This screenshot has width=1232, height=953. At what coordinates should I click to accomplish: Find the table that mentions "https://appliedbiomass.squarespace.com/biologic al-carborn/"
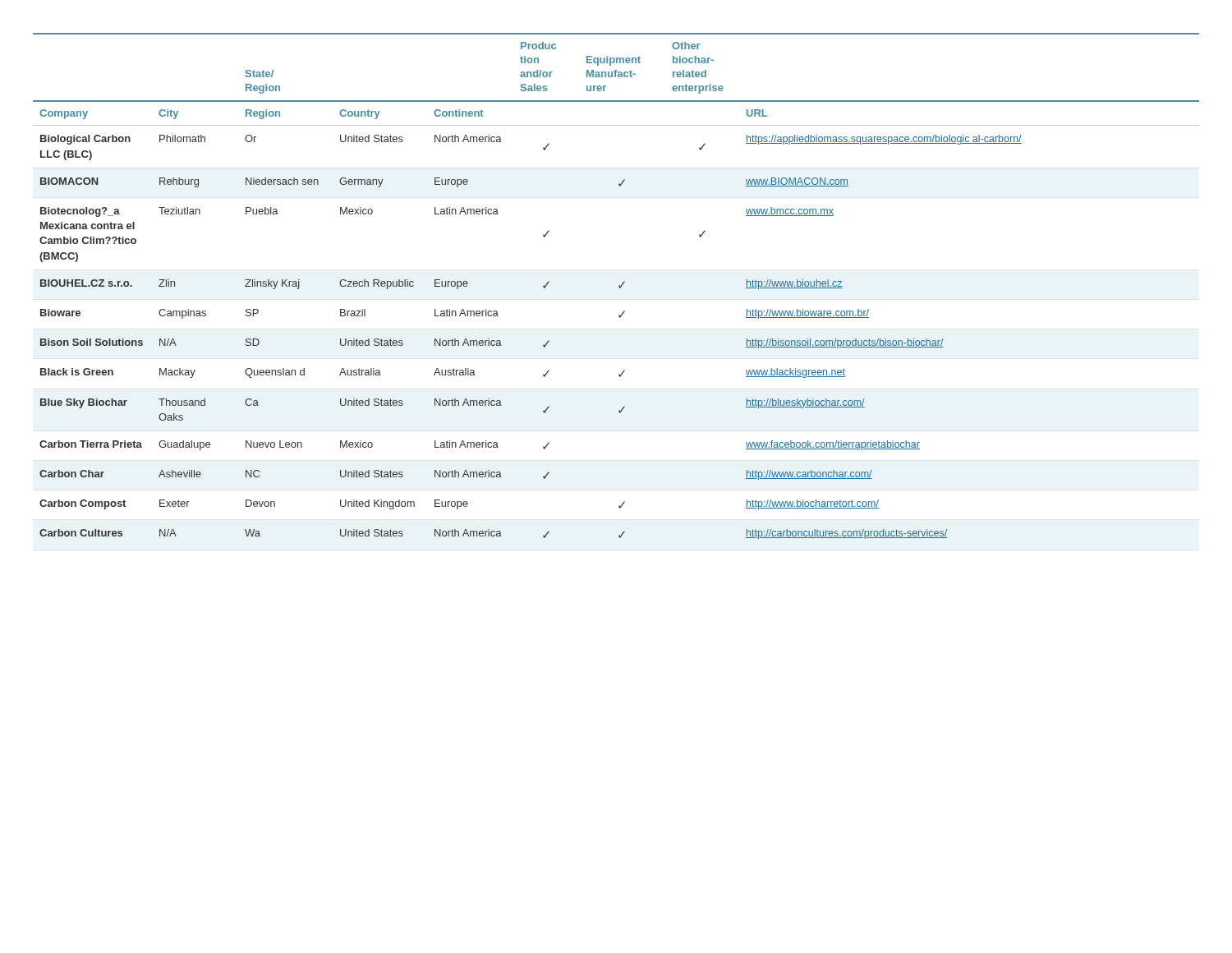(616, 292)
